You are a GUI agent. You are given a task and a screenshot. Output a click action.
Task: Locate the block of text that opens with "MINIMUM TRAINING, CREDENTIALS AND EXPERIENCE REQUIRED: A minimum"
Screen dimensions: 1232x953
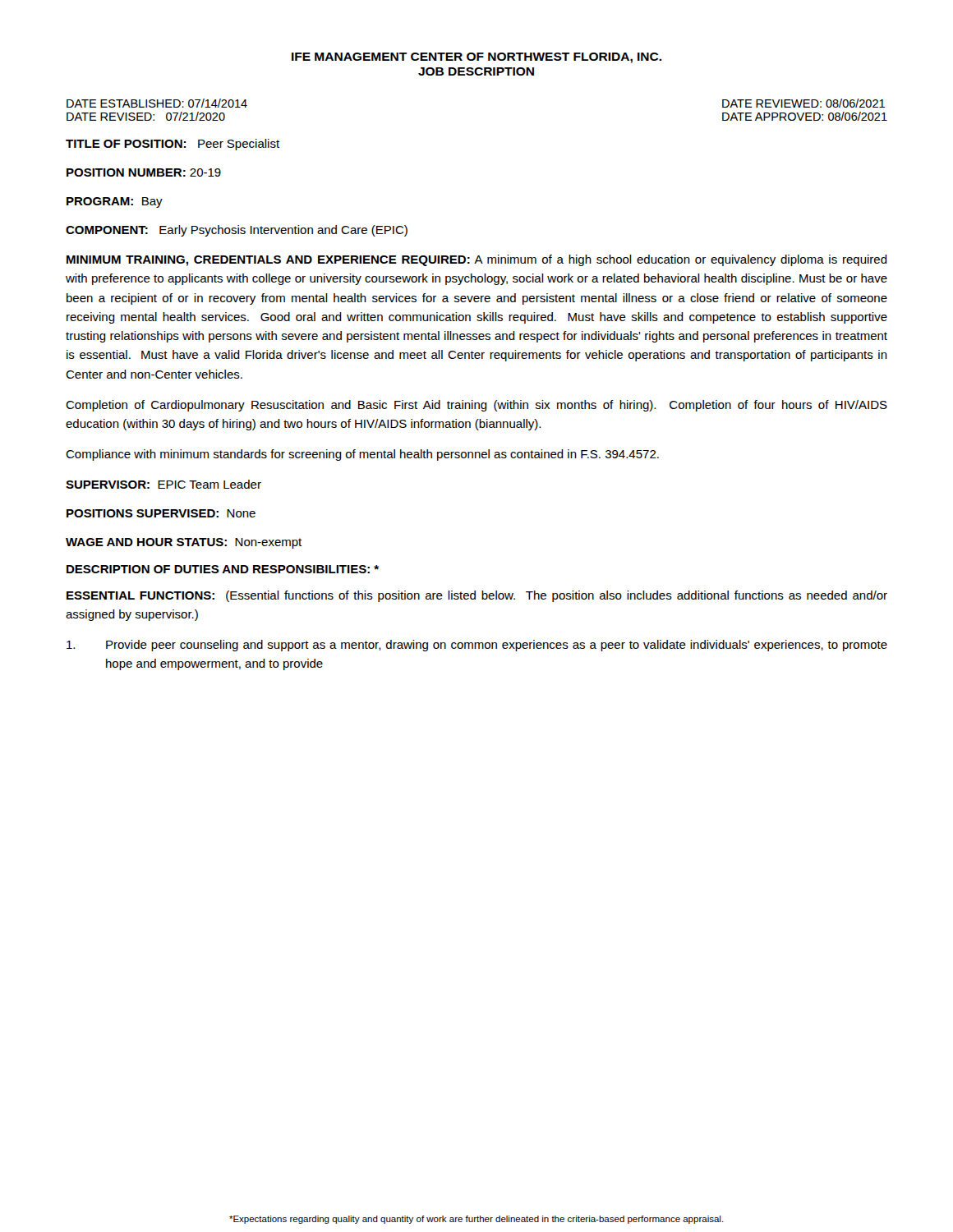click(x=476, y=316)
